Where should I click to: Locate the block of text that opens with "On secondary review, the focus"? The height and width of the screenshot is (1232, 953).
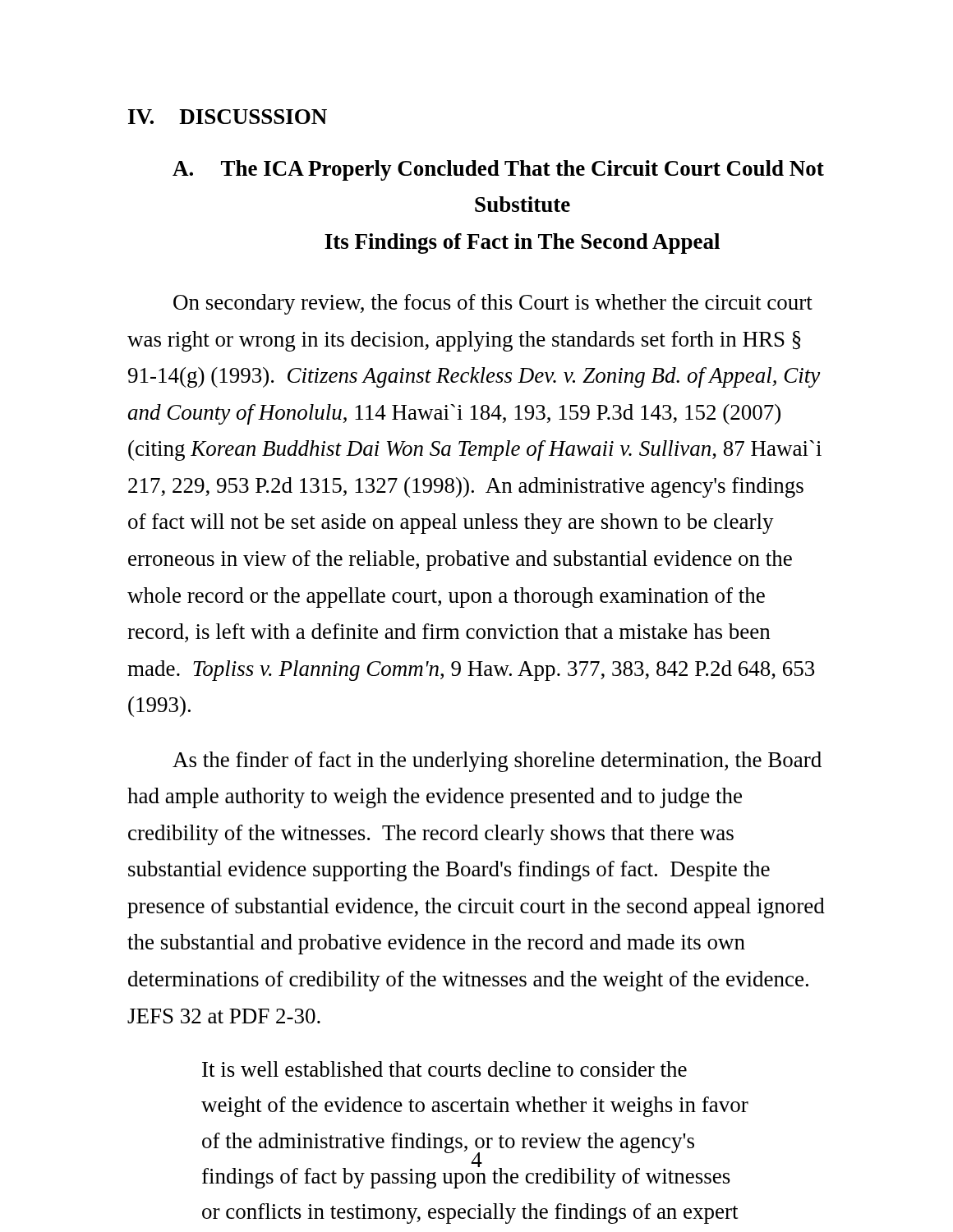[475, 504]
